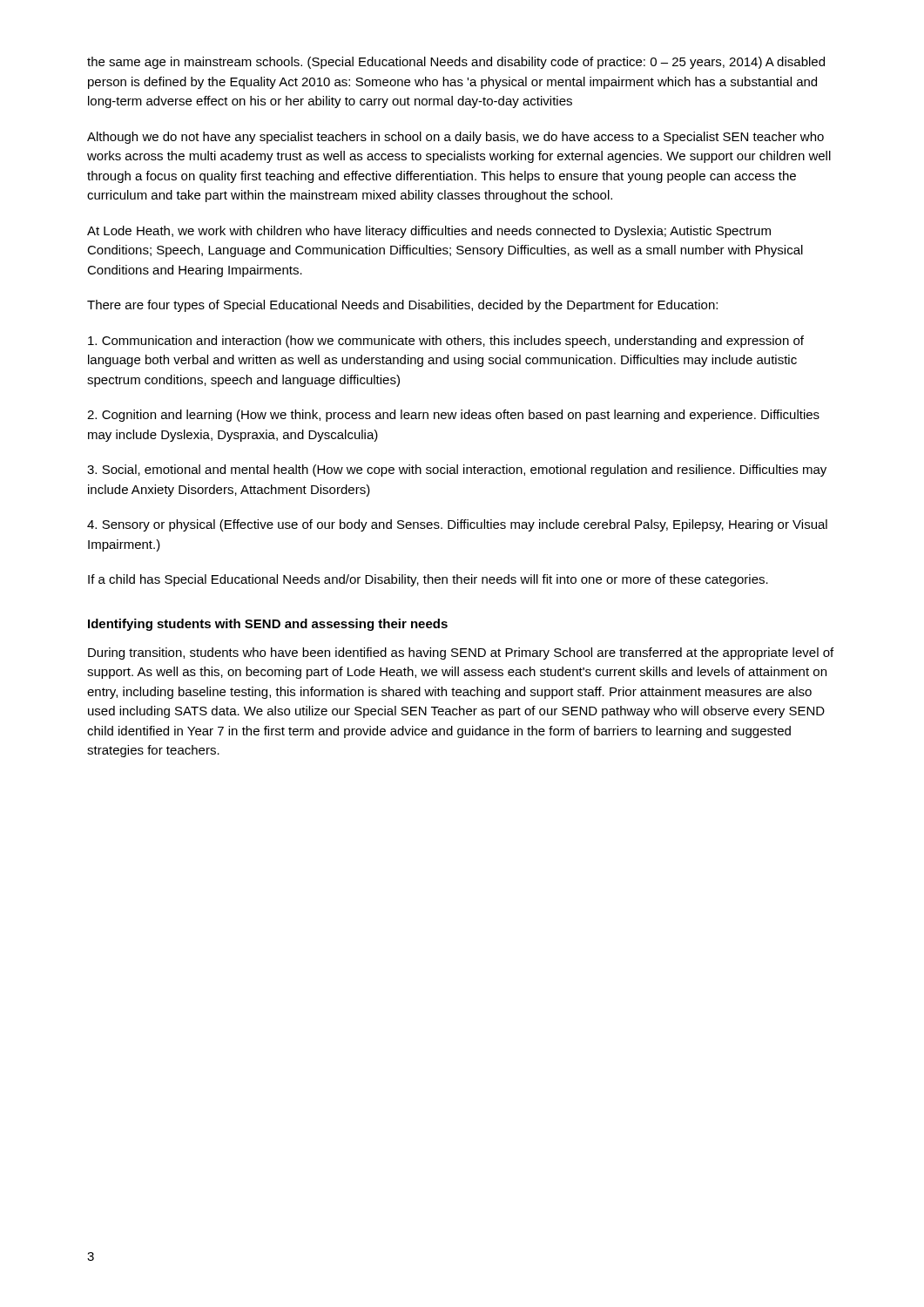The height and width of the screenshot is (1307, 924).
Task: Find the text block starting "During transition, students"
Action: [460, 701]
